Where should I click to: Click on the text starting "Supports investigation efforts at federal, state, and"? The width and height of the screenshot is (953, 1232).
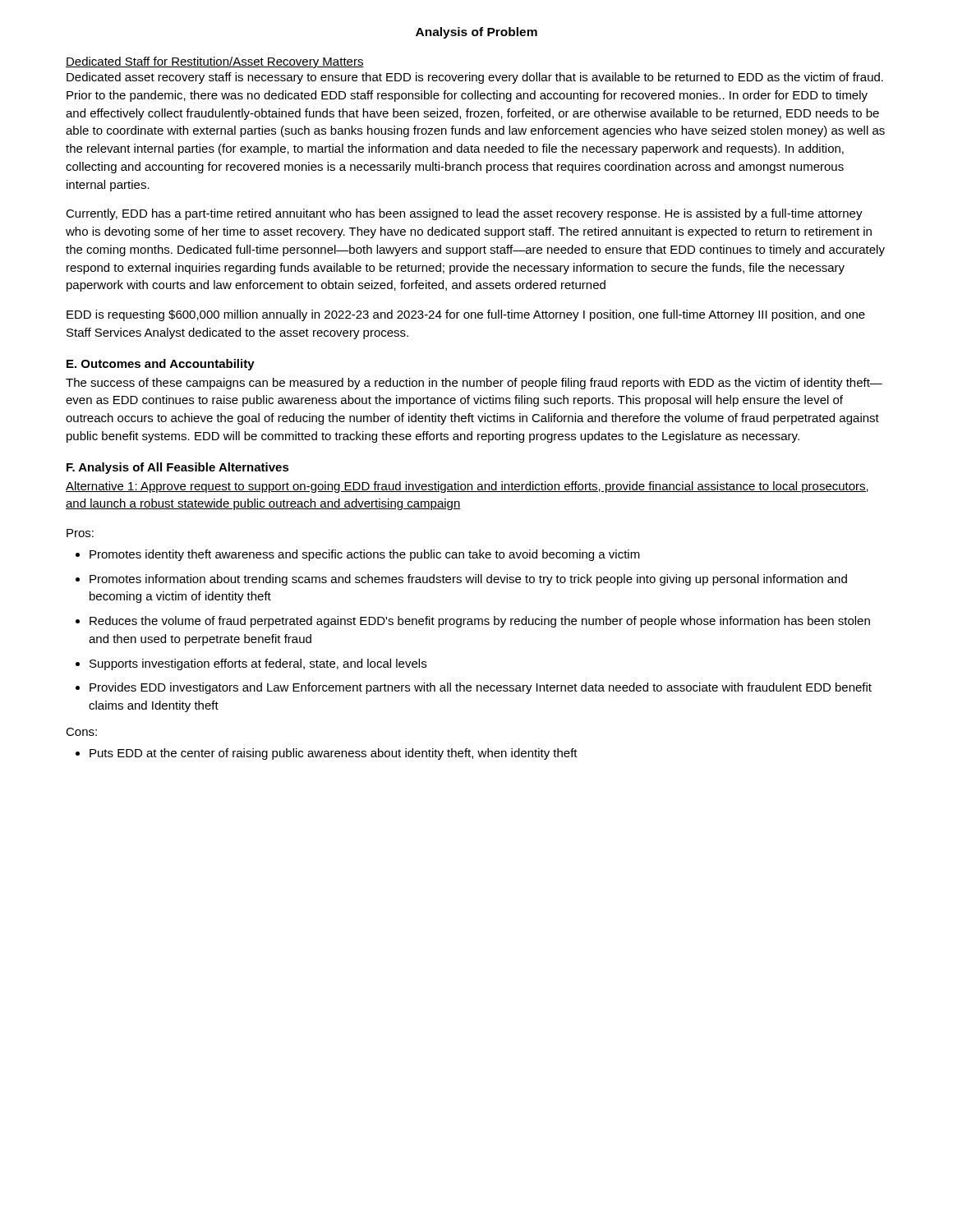[x=258, y=664]
